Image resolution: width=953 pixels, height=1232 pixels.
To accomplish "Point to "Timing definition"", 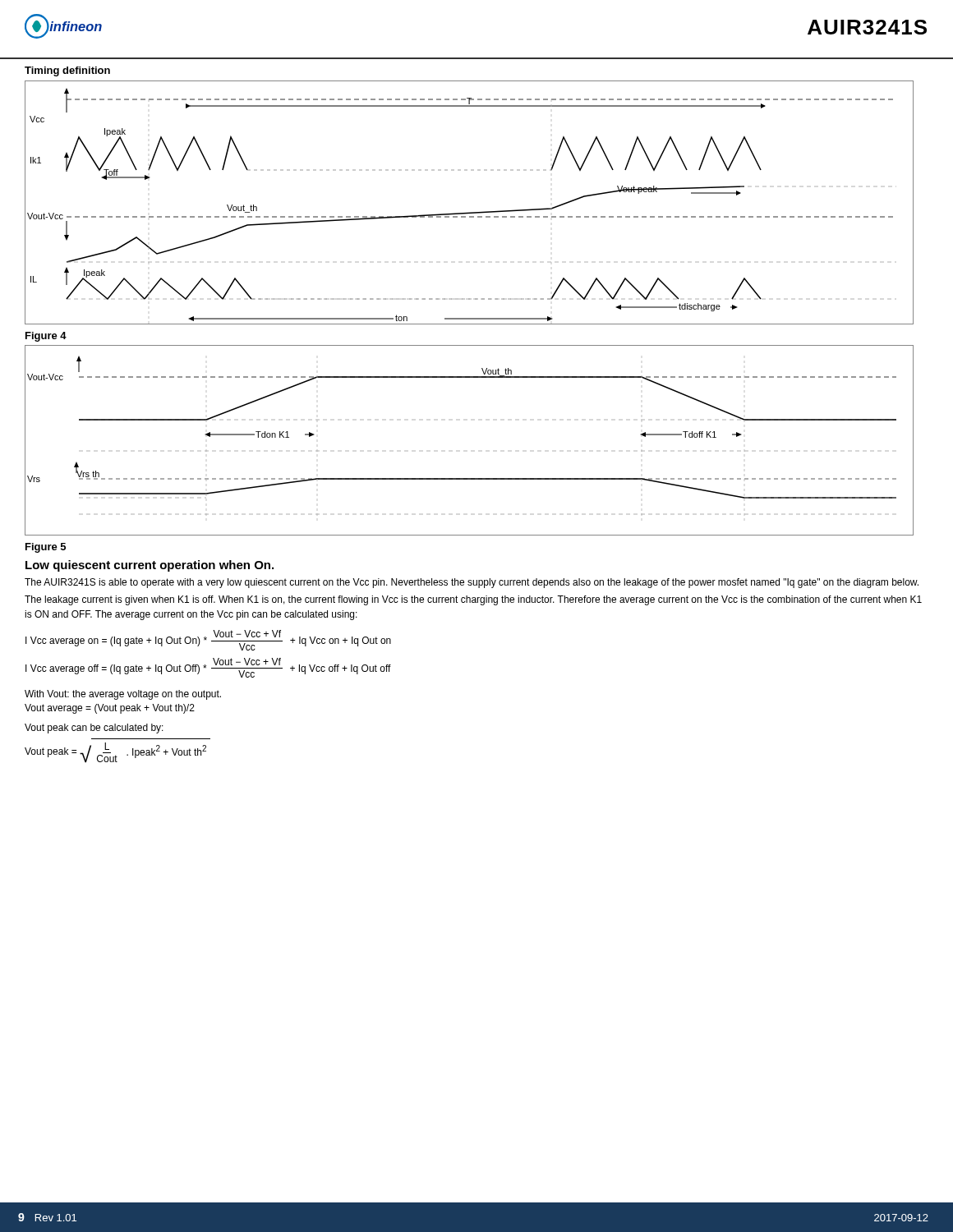I will (68, 70).
